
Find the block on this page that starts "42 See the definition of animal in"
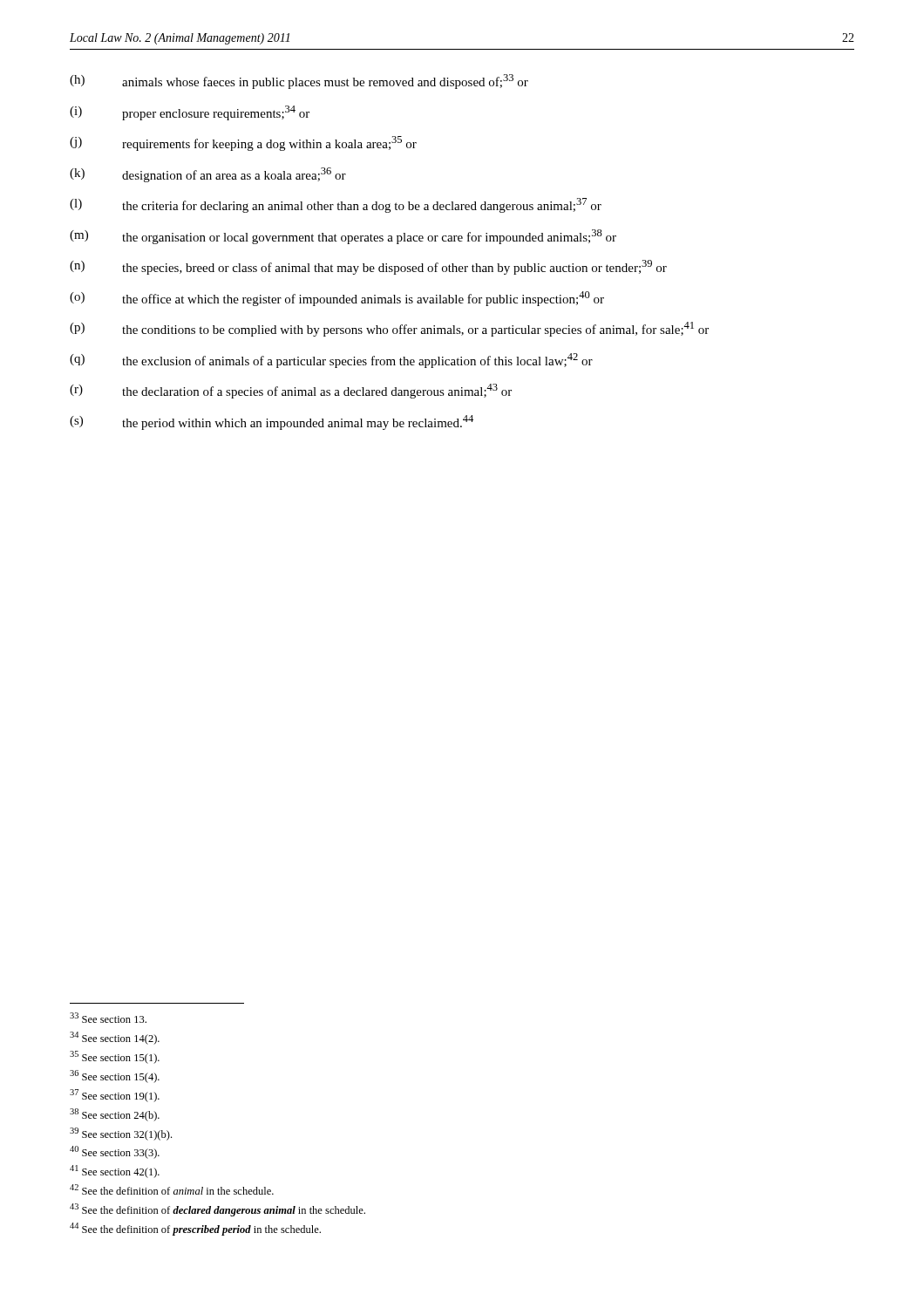click(x=172, y=1190)
